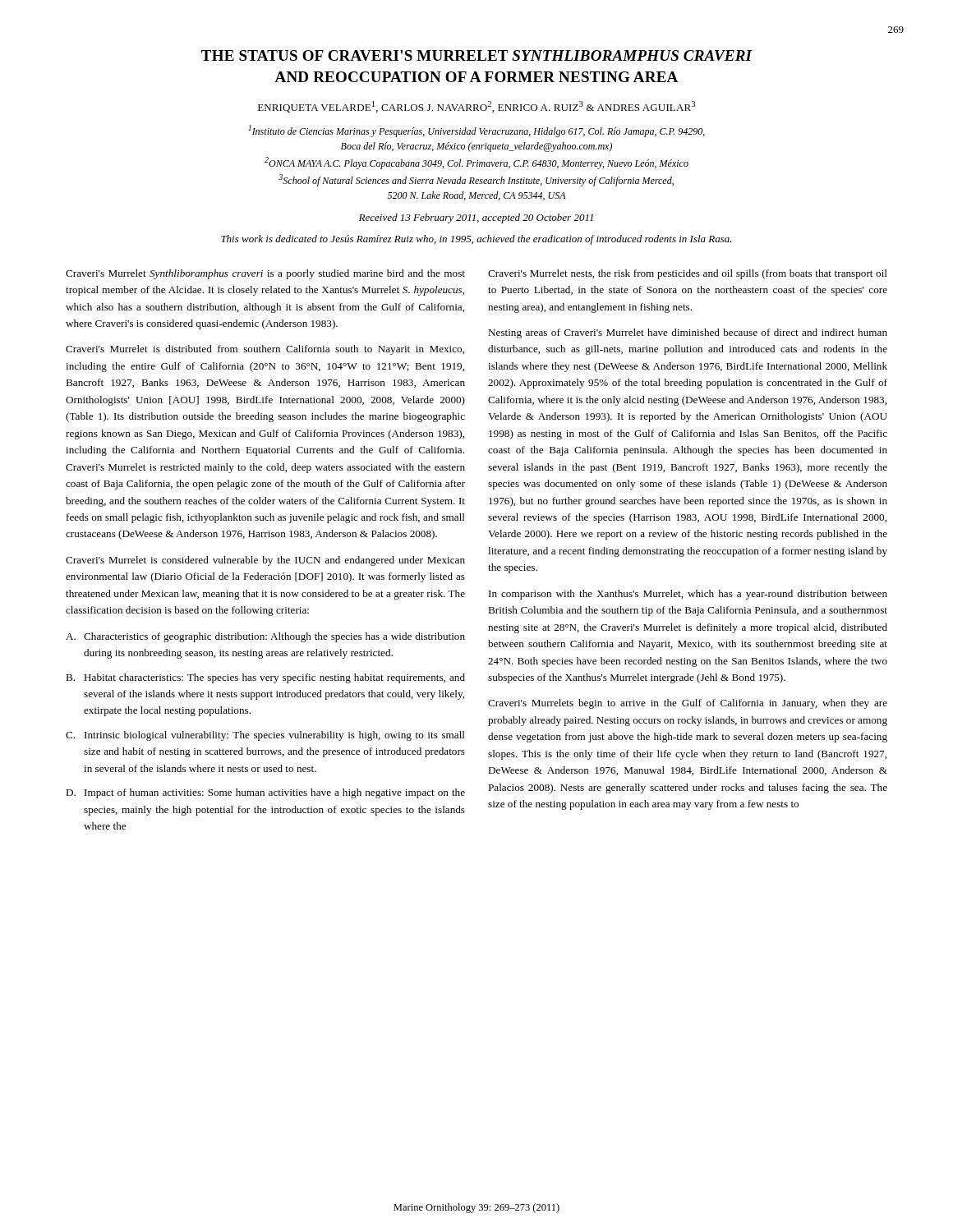This screenshot has height=1232, width=953.
Task: Where is the passage that starts "This work is"?
Action: click(476, 238)
